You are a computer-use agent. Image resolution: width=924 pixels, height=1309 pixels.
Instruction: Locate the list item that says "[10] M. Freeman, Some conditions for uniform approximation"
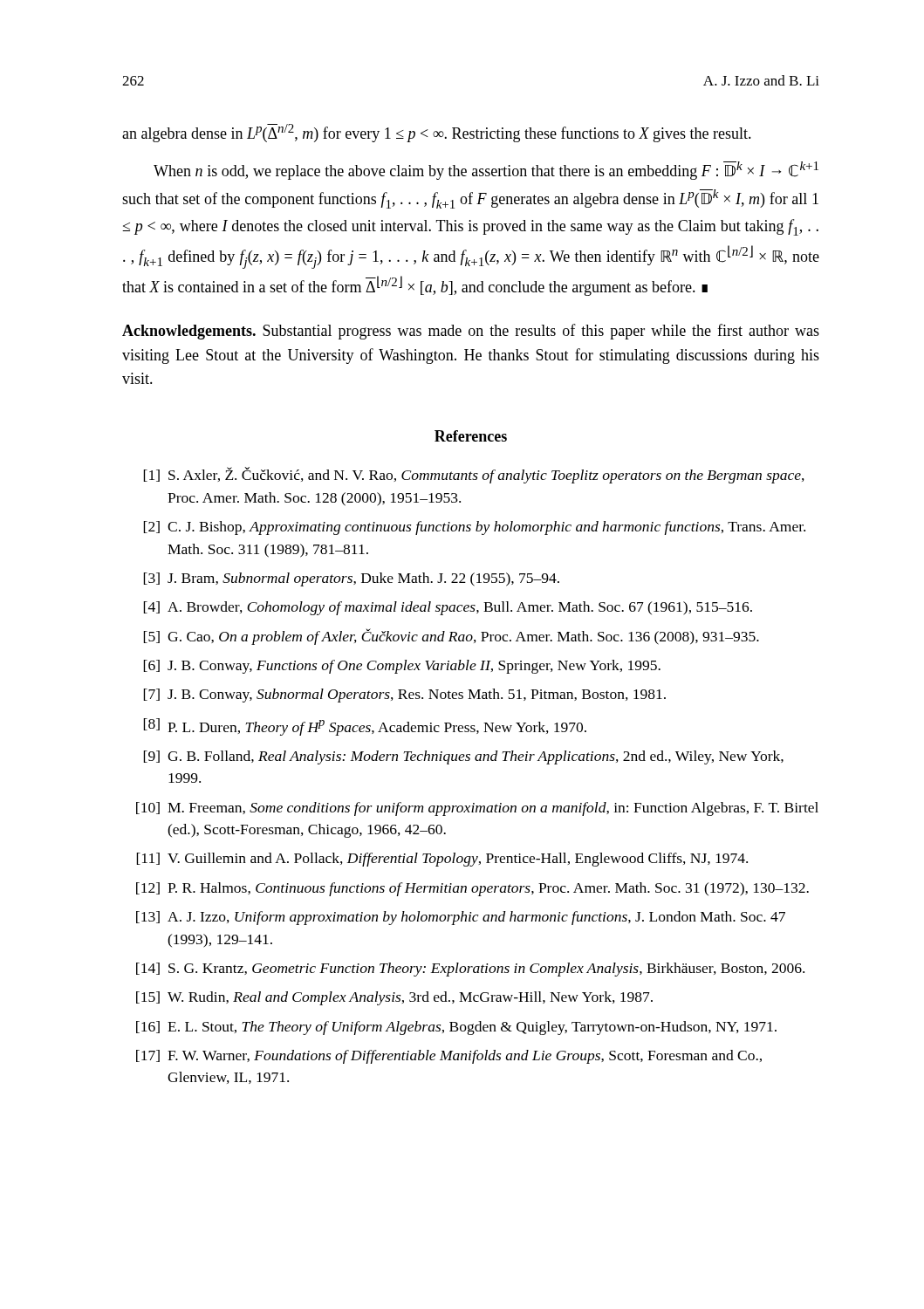pos(471,819)
